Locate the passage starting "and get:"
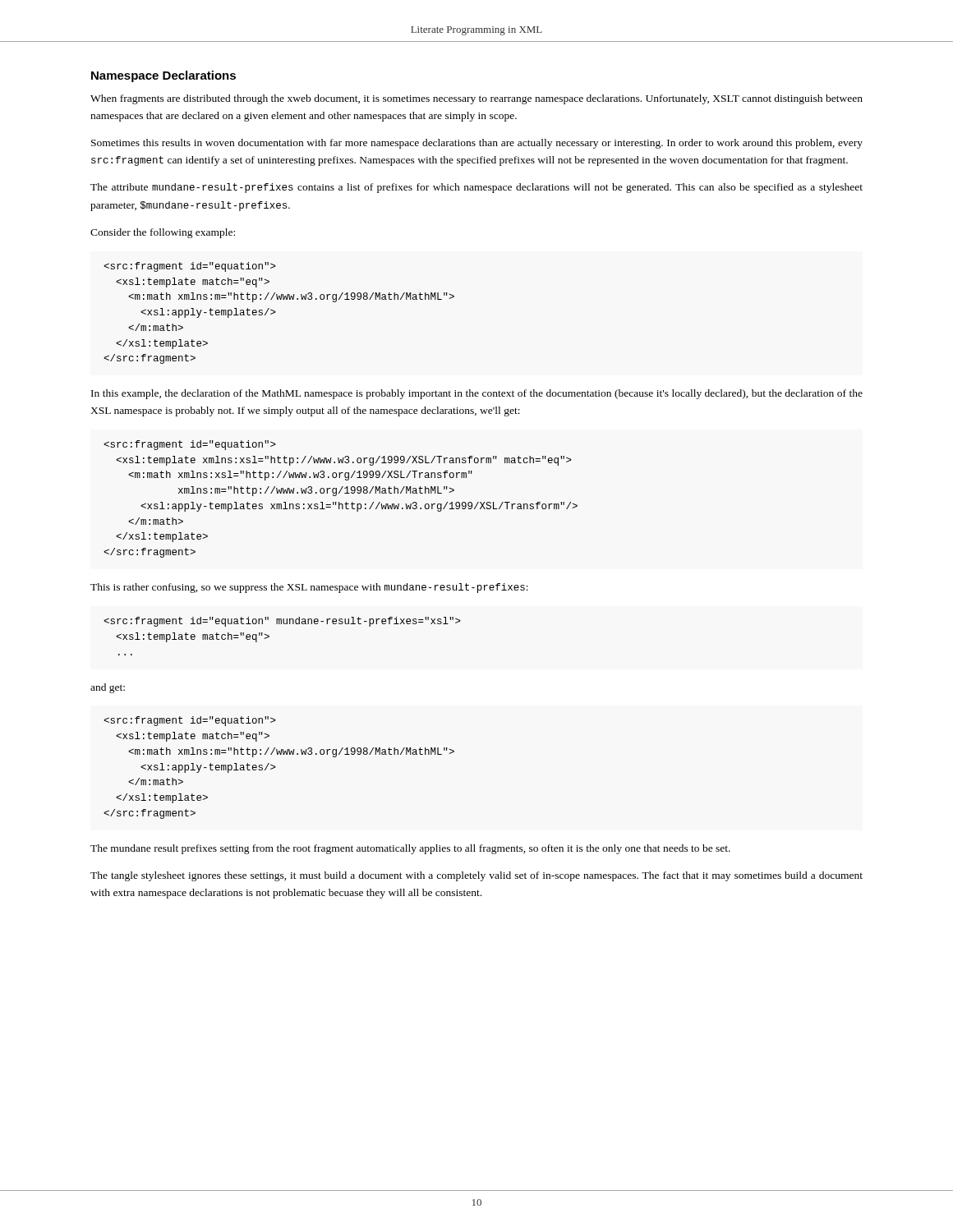The width and height of the screenshot is (953, 1232). [108, 687]
